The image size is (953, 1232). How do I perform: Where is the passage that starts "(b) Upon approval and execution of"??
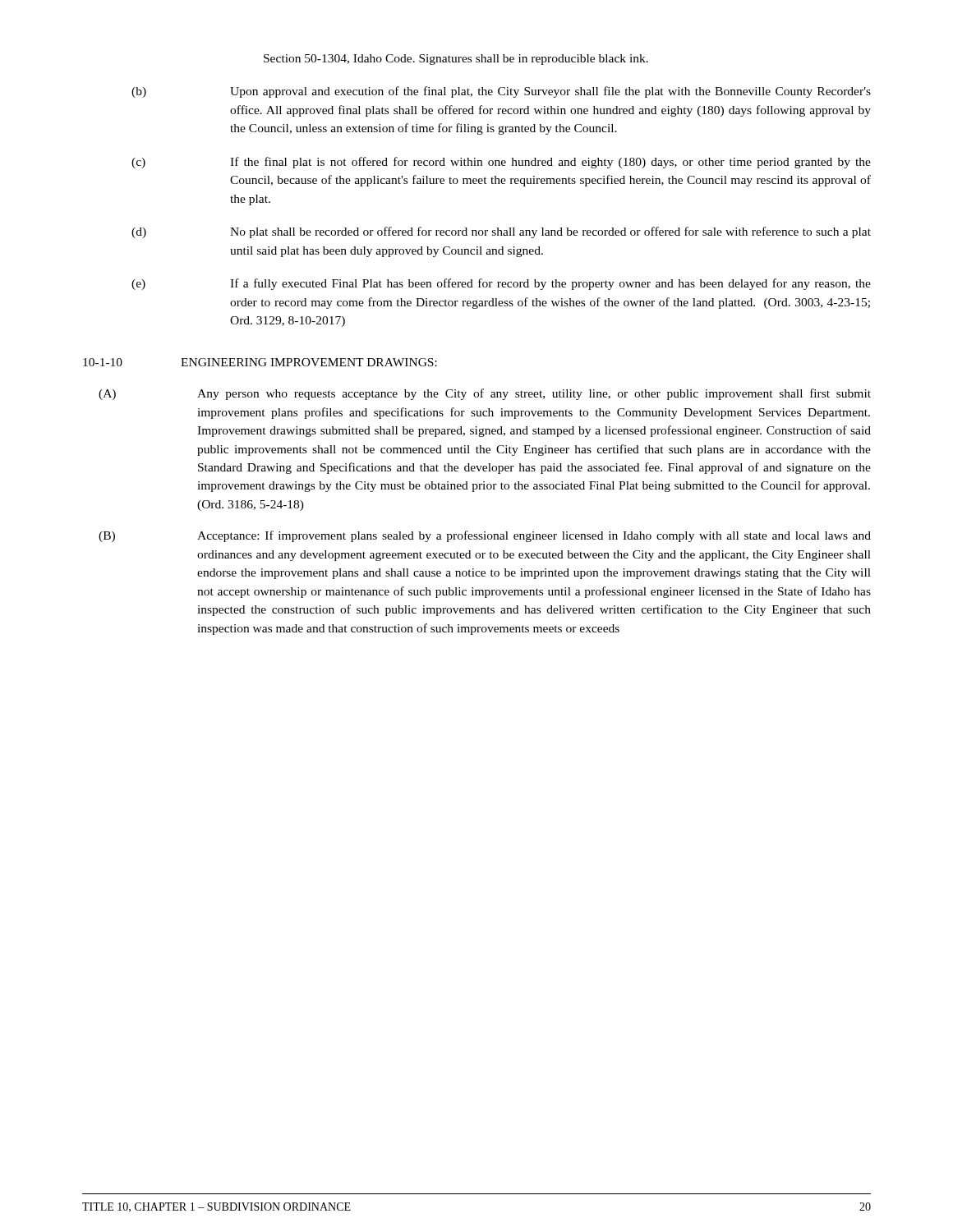[x=476, y=110]
